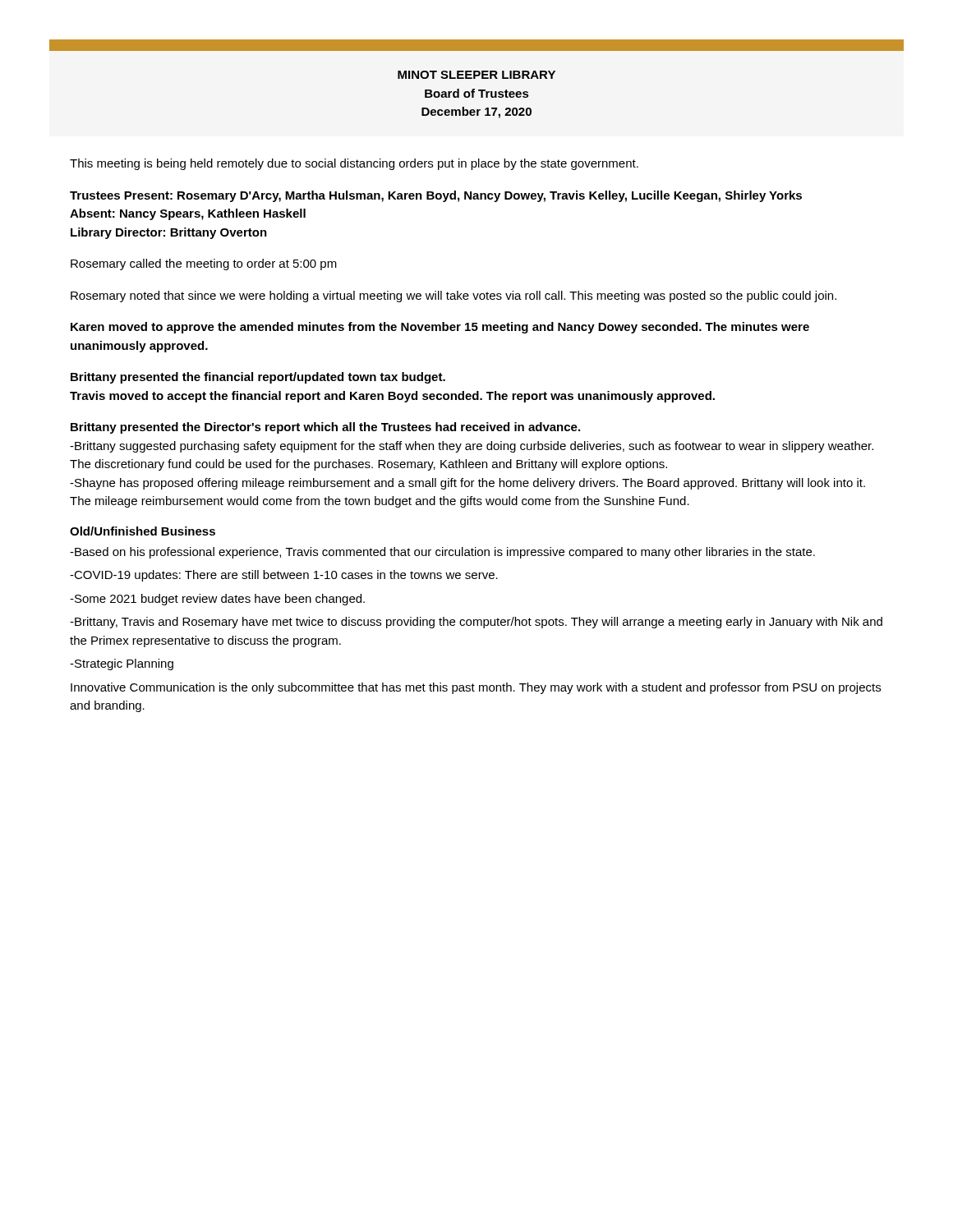This screenshot has height=1232, width=953.
Task: Locate the element starting "-Based on his professional experience, Travis"
Action: coord(443,551)
